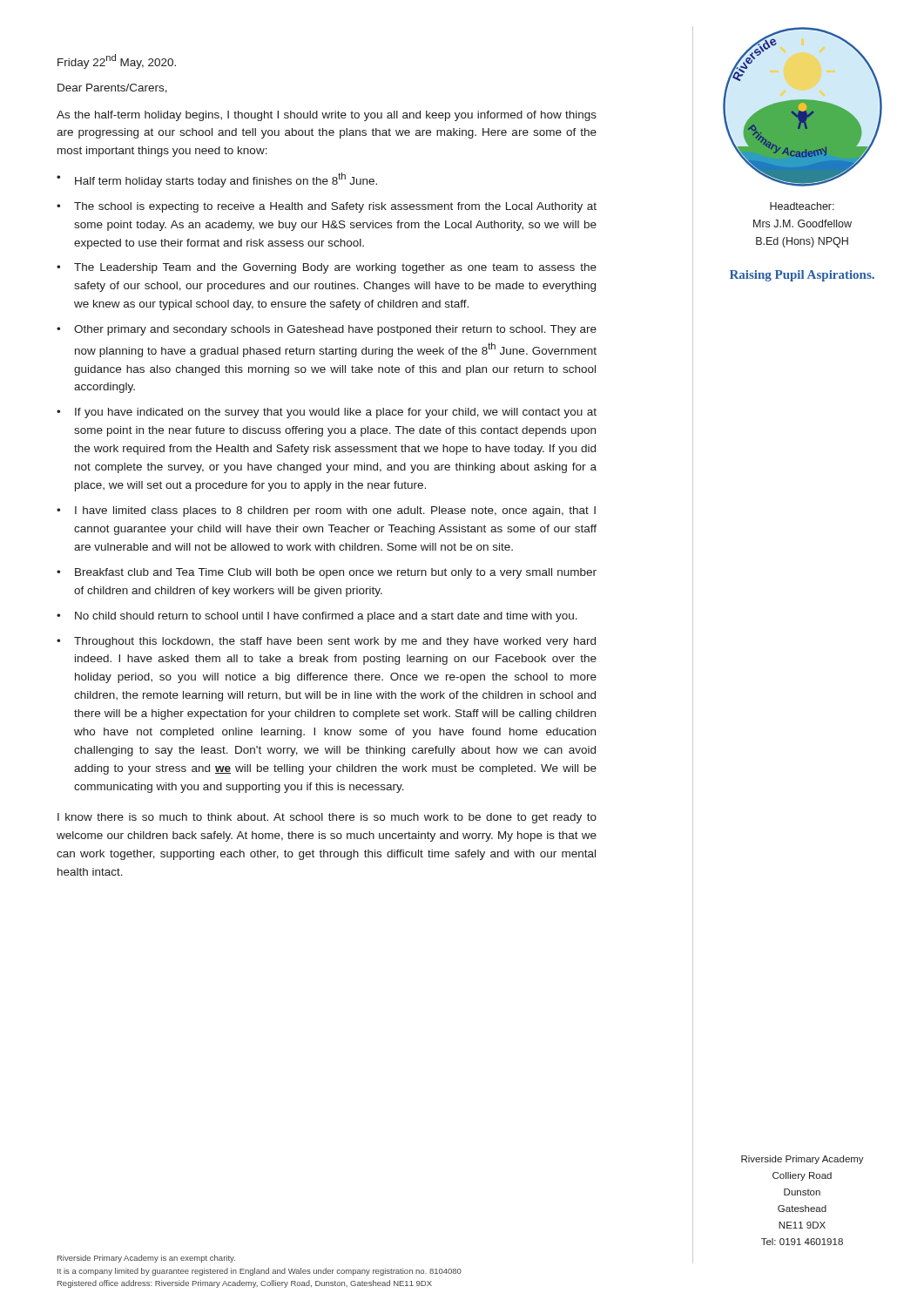Find the passage starting "The school is expecting to"
The width and height of the screenshot is (924, 1307).
335,224
